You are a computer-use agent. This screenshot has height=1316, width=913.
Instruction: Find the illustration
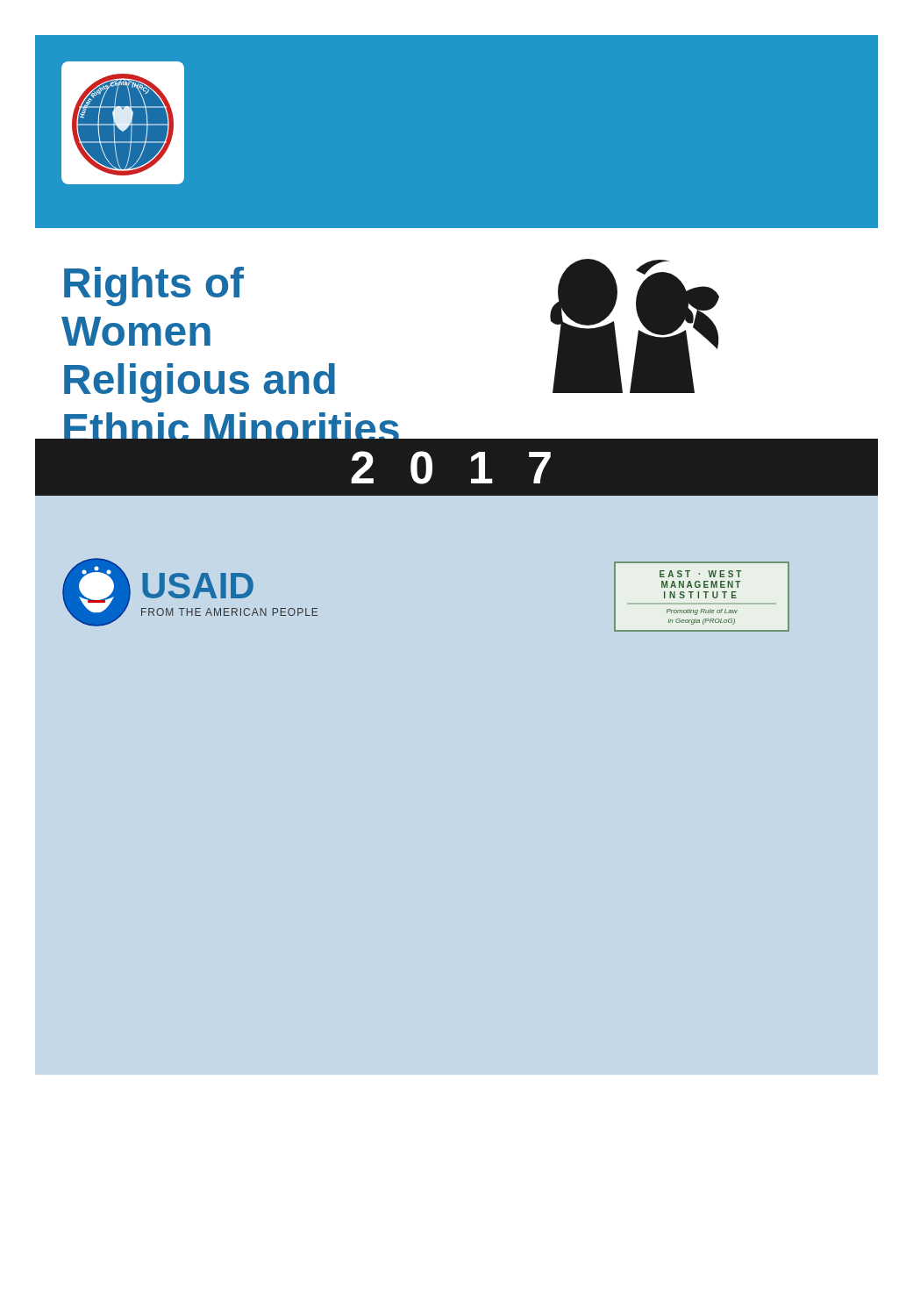(x=627, y=340)
